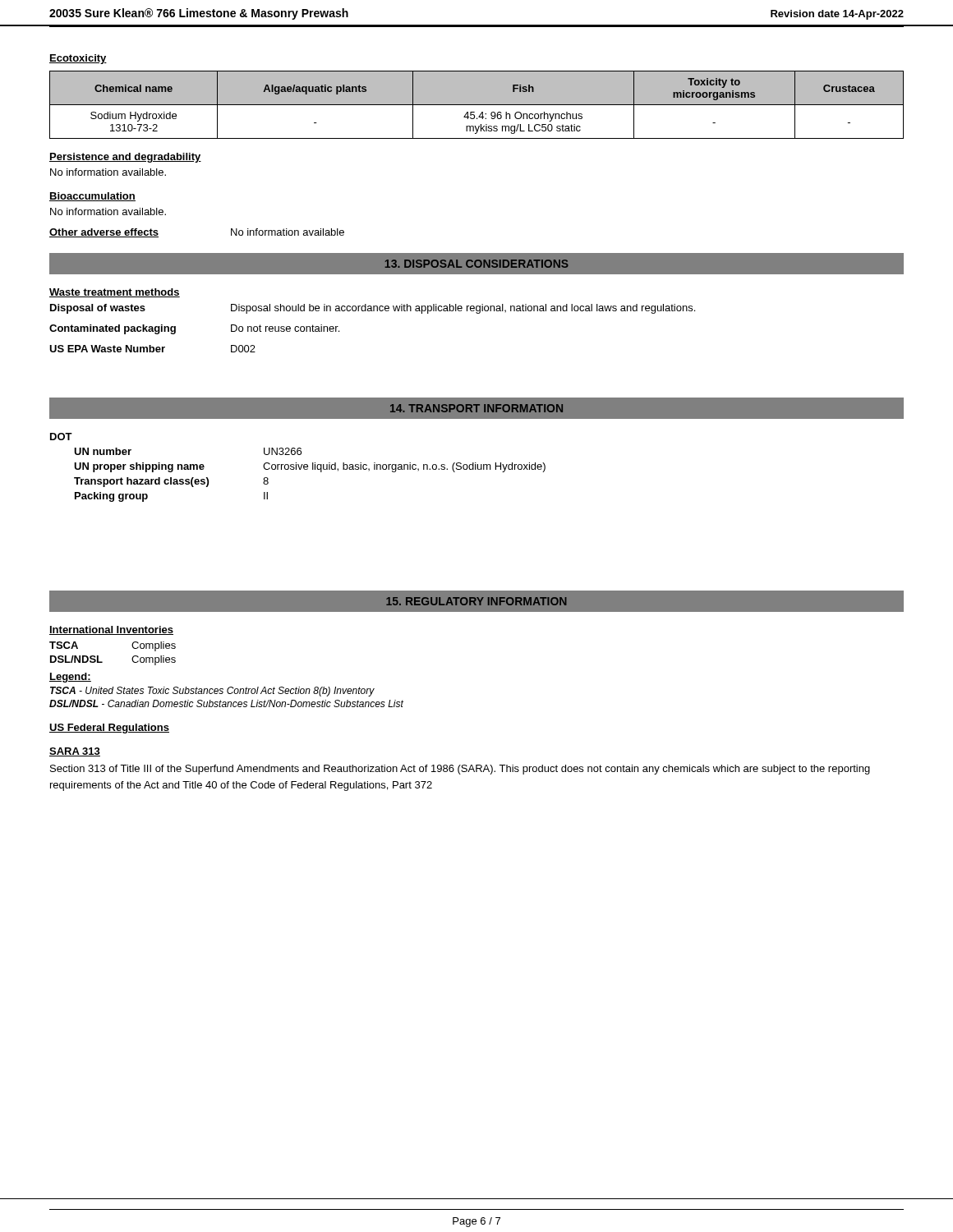Locate the table with the text "Toxicity to microorganisms"

[x=476, y=105]
